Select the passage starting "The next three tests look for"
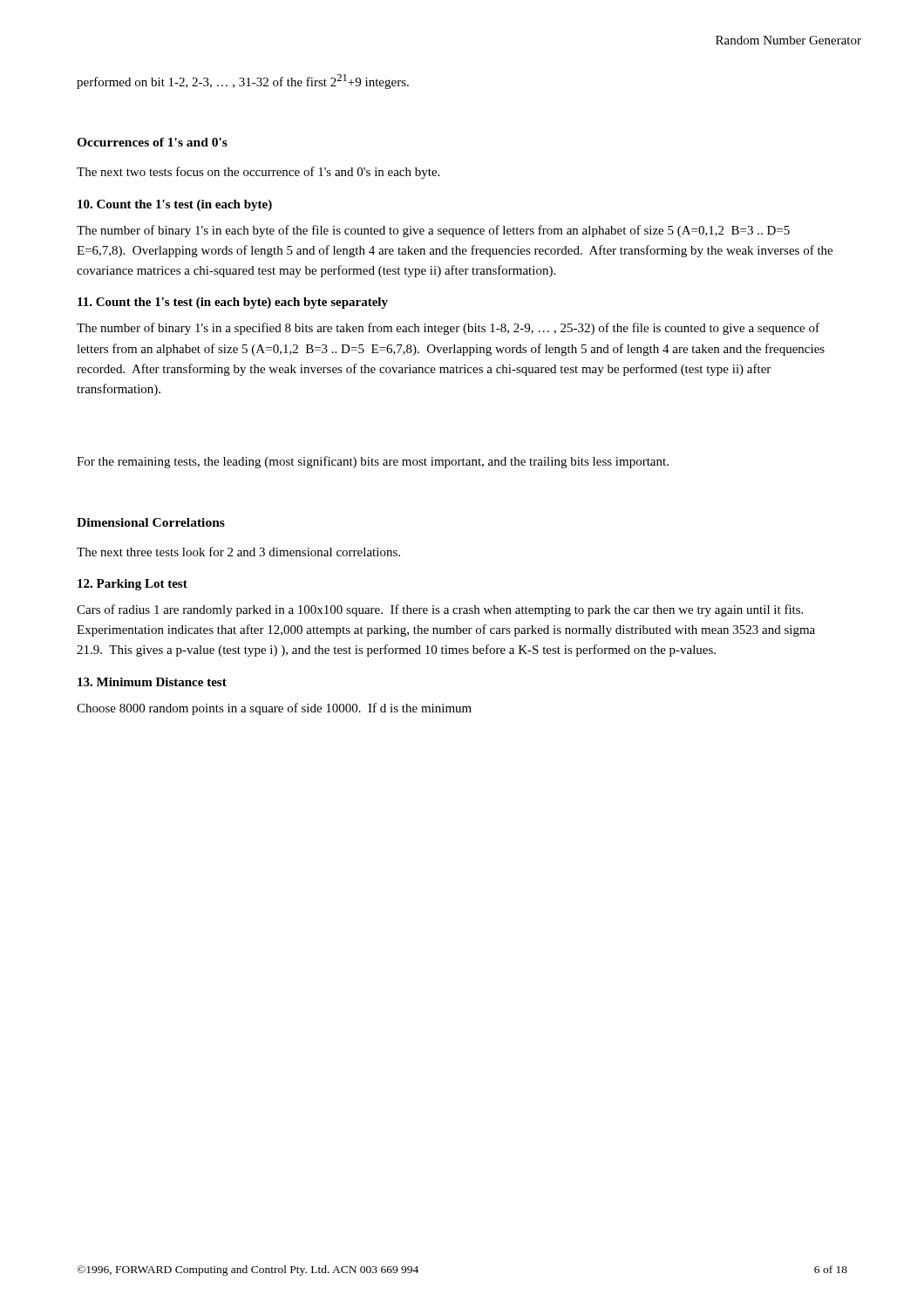The width and height of the screenshot is (924, 1308). [x=239, y=552]
